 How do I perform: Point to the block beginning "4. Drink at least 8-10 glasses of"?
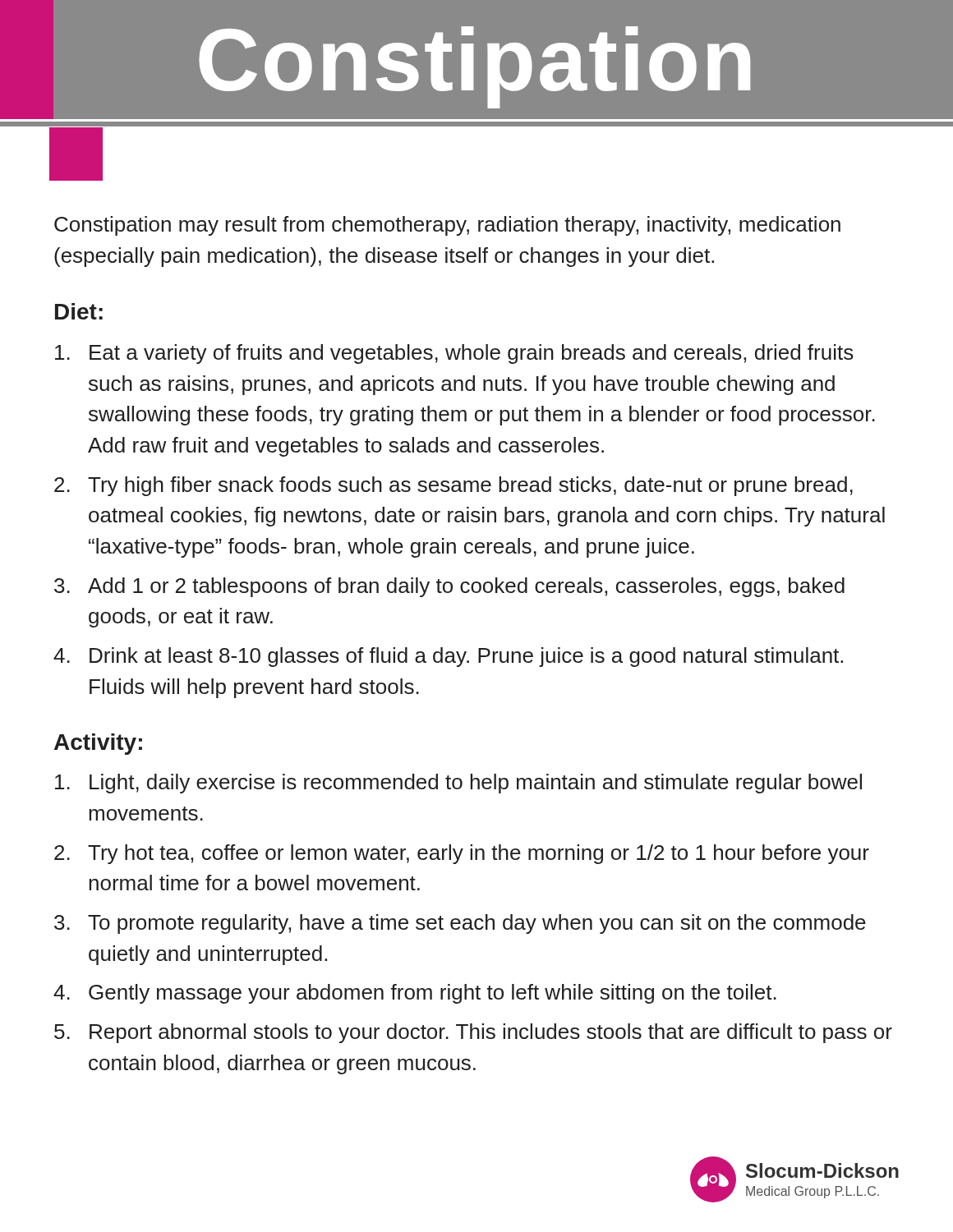[x=479, y=672]
